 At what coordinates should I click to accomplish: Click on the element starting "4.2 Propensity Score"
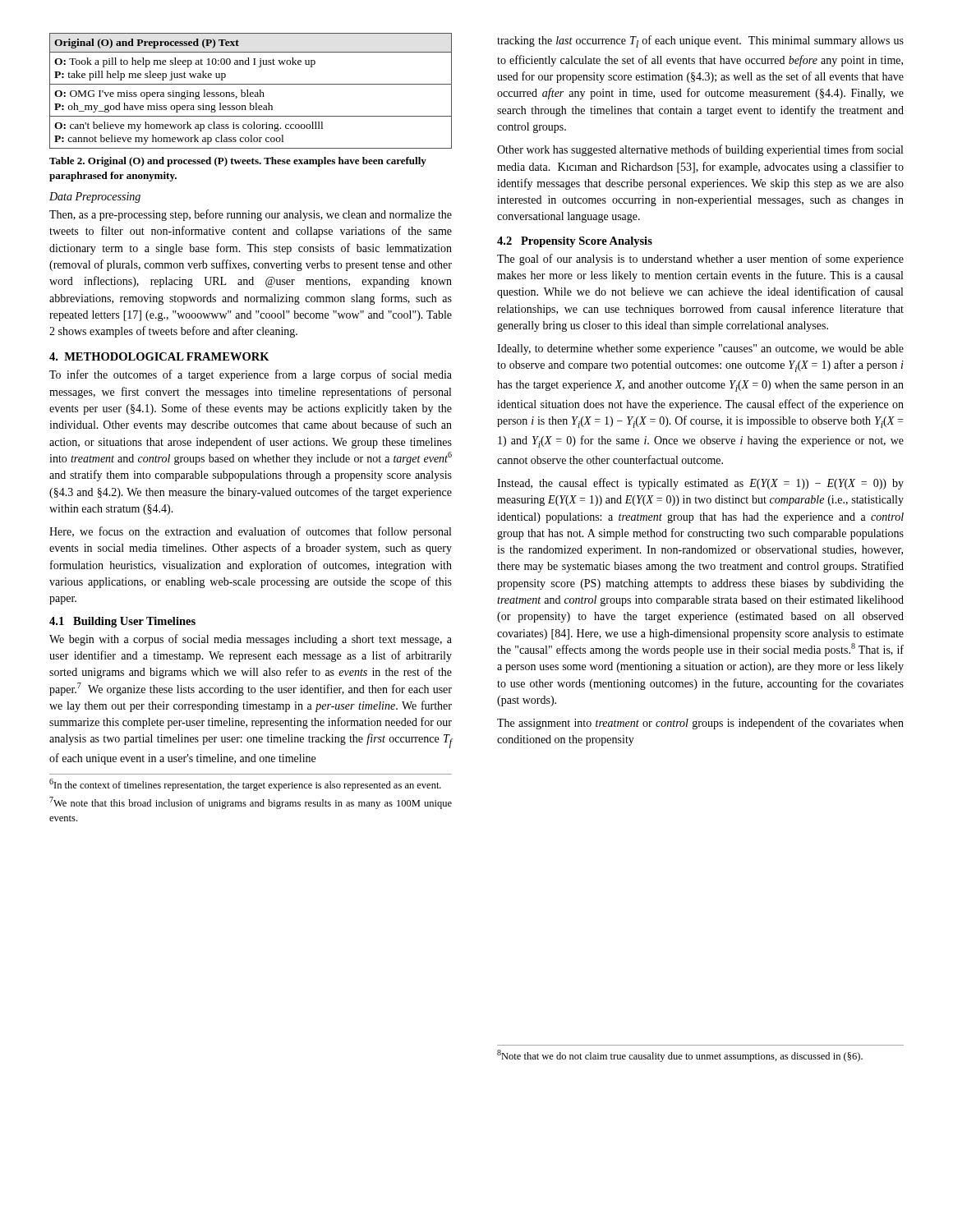pos(575,240)
